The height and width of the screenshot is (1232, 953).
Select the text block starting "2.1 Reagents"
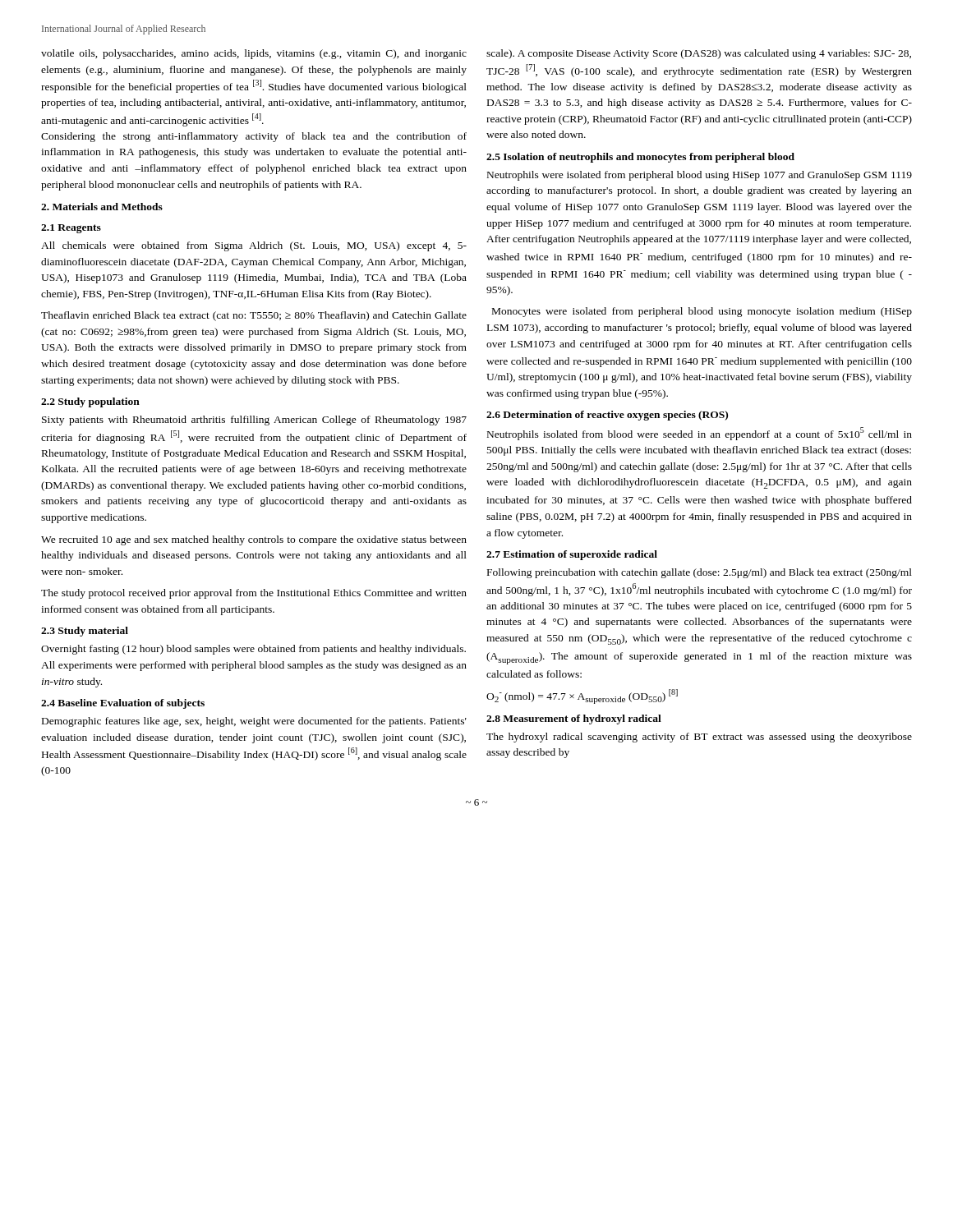(71, 227)
